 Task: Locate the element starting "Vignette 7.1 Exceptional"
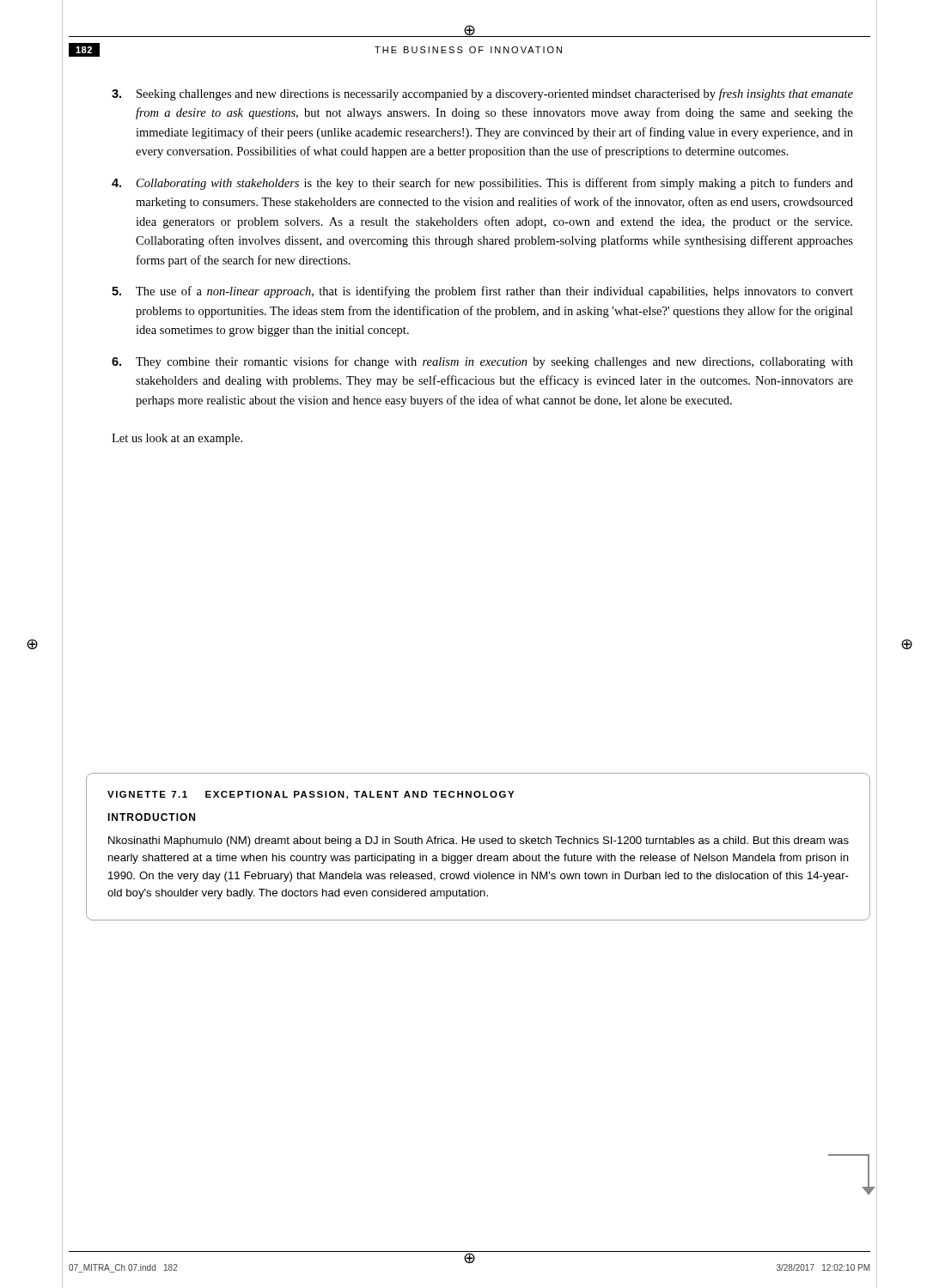[x=311, y=794]
